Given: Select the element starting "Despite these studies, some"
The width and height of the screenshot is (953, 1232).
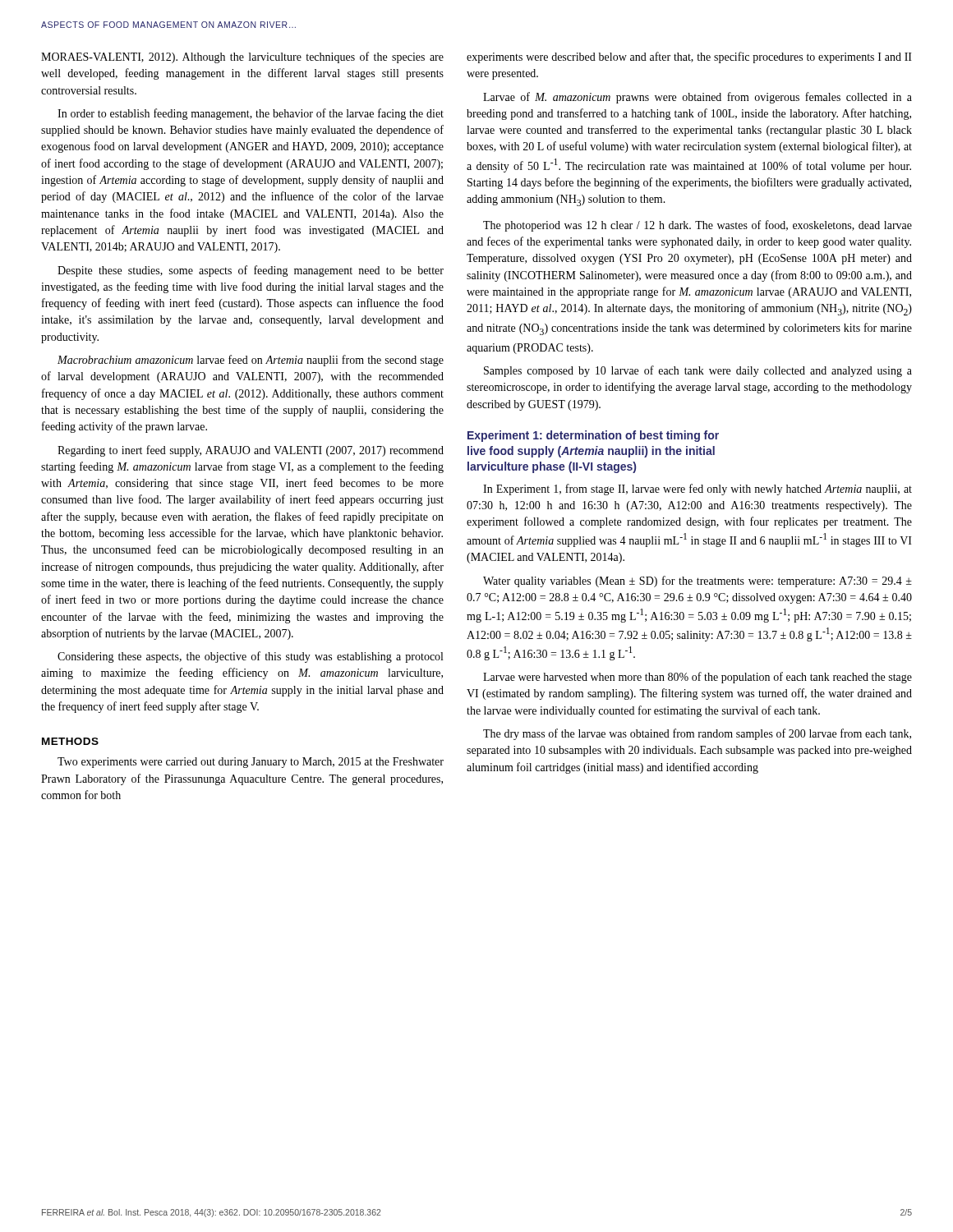Looking at the screenshot, I should pyautogui.click(x=242, y=304).
